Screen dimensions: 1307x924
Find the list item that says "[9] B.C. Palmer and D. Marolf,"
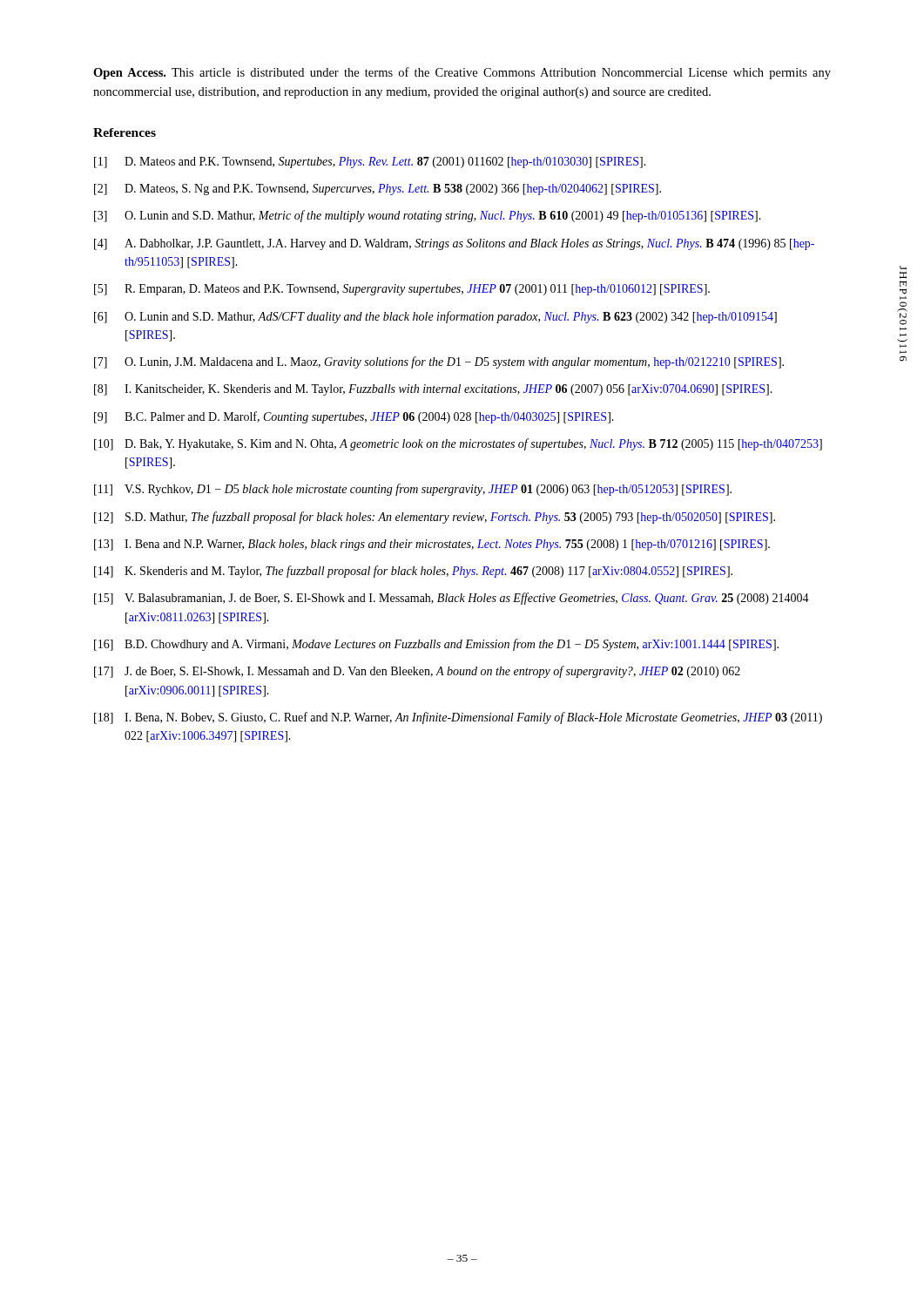click(x=462, y=417)
